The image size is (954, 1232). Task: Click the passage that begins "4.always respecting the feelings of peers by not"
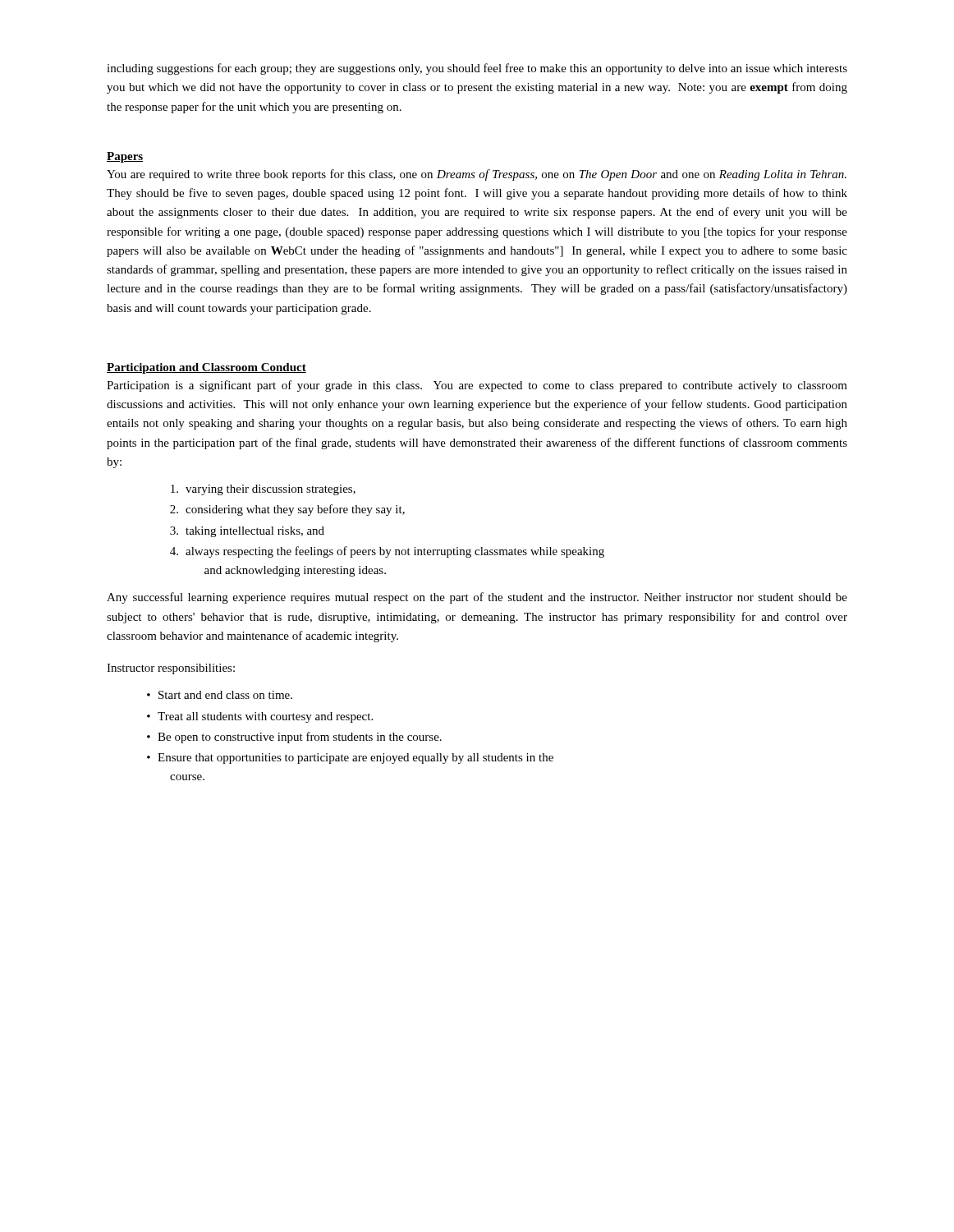[x=502, y=561]
